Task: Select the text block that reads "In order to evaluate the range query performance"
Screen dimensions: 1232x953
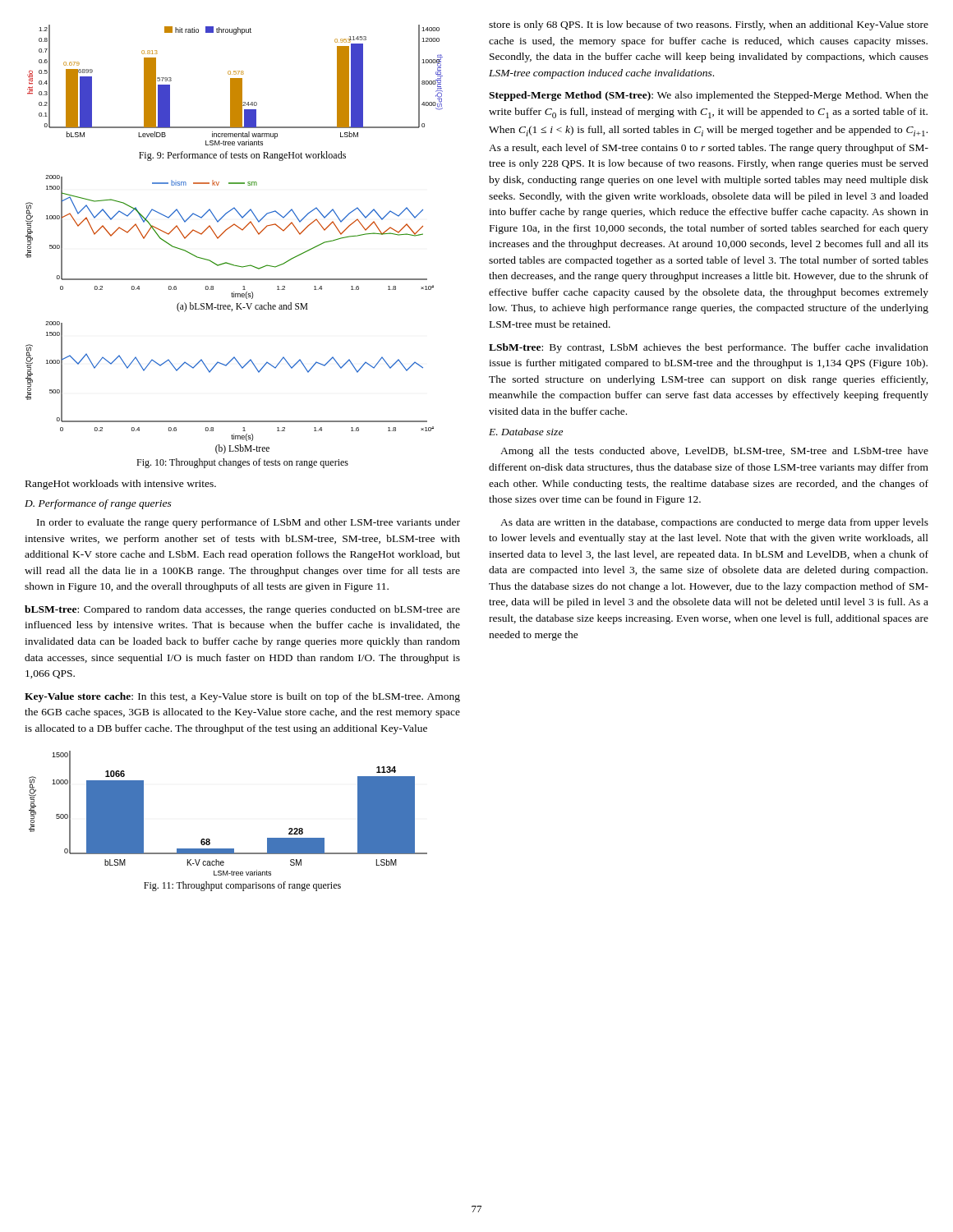Action: (x=242, y=554)
